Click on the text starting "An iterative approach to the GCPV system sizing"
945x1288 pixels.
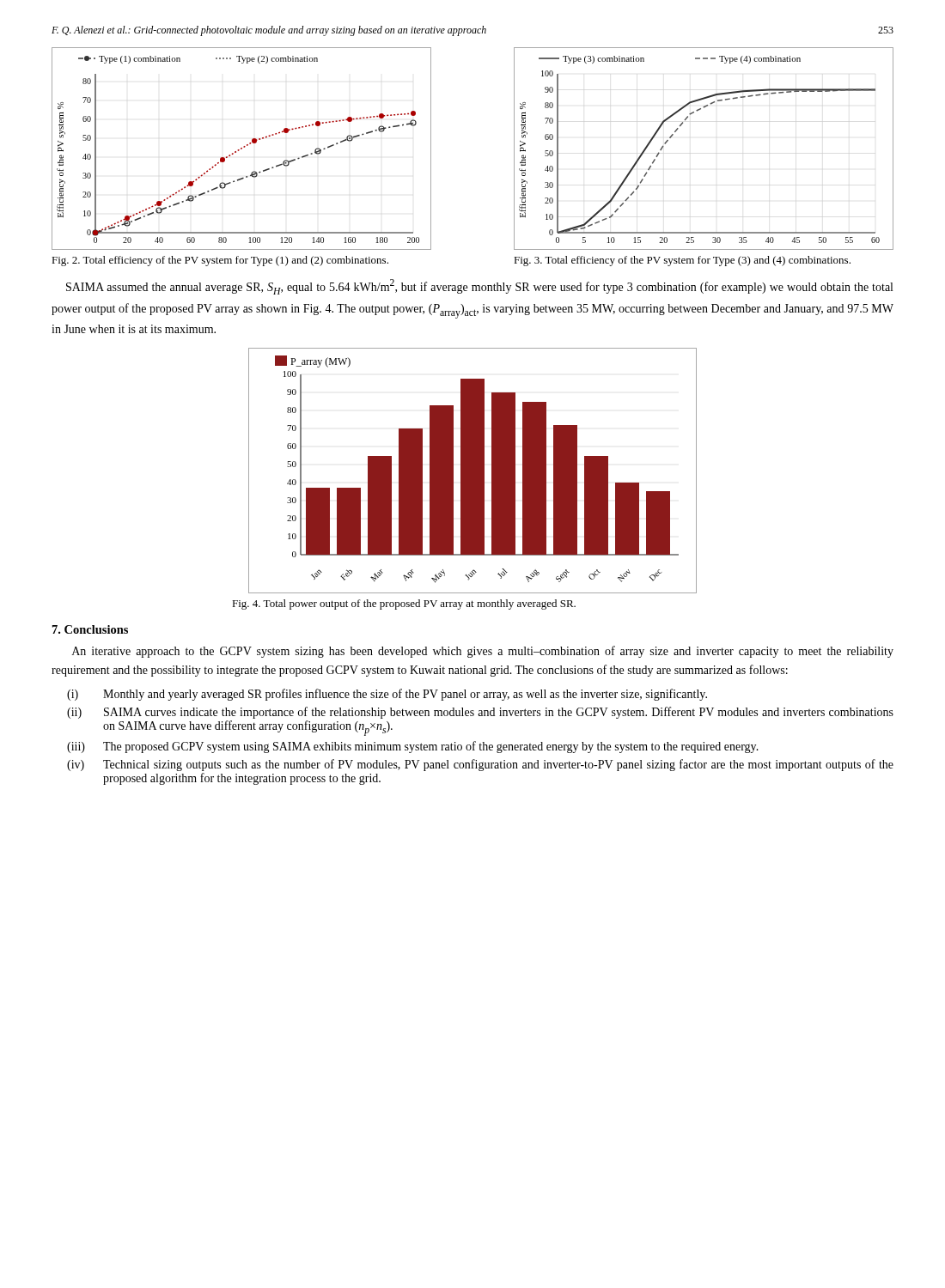click(x=472, y=661)
